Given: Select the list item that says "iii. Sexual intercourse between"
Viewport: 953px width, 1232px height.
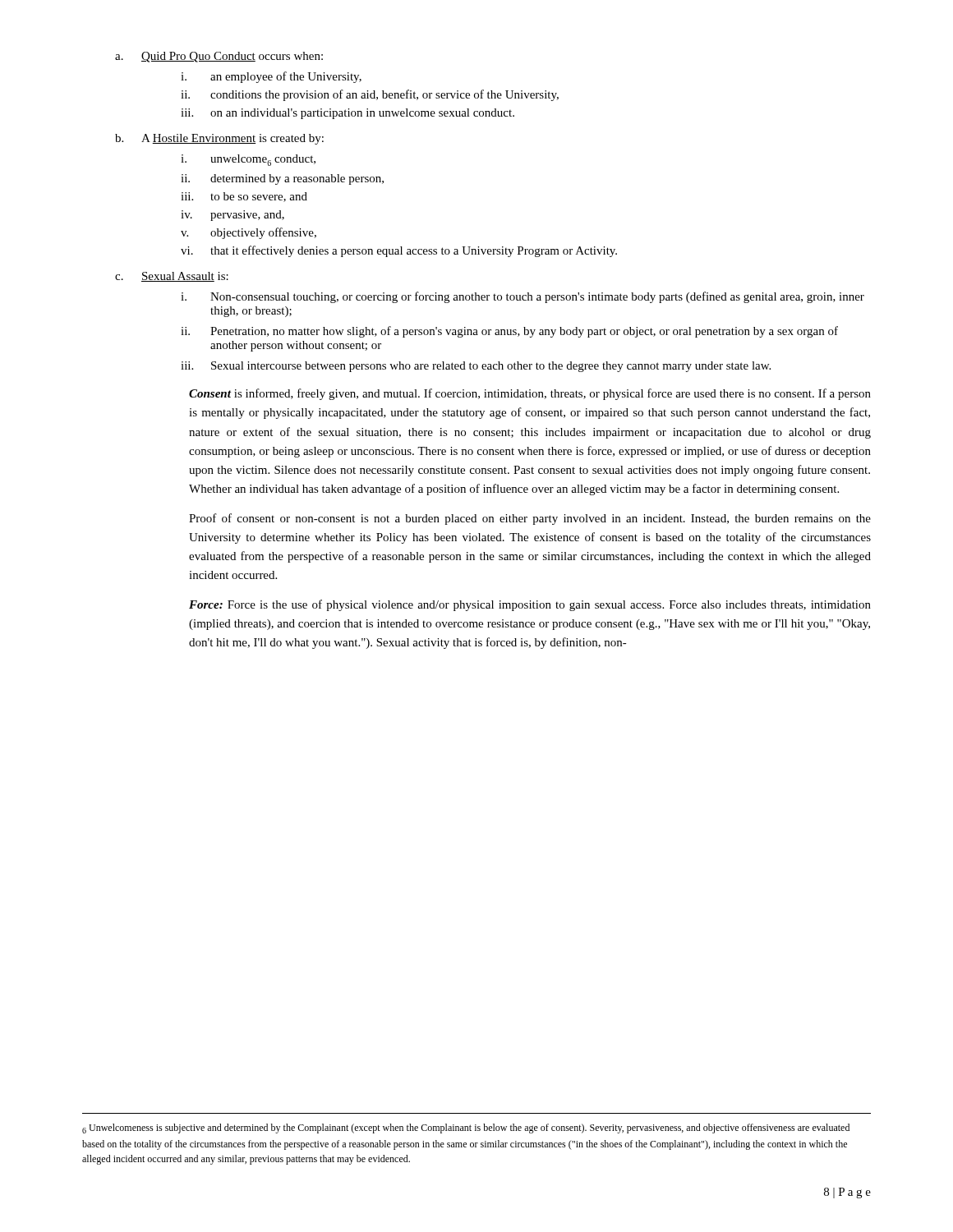Looking at the screenshot, I should click(476, 366).
